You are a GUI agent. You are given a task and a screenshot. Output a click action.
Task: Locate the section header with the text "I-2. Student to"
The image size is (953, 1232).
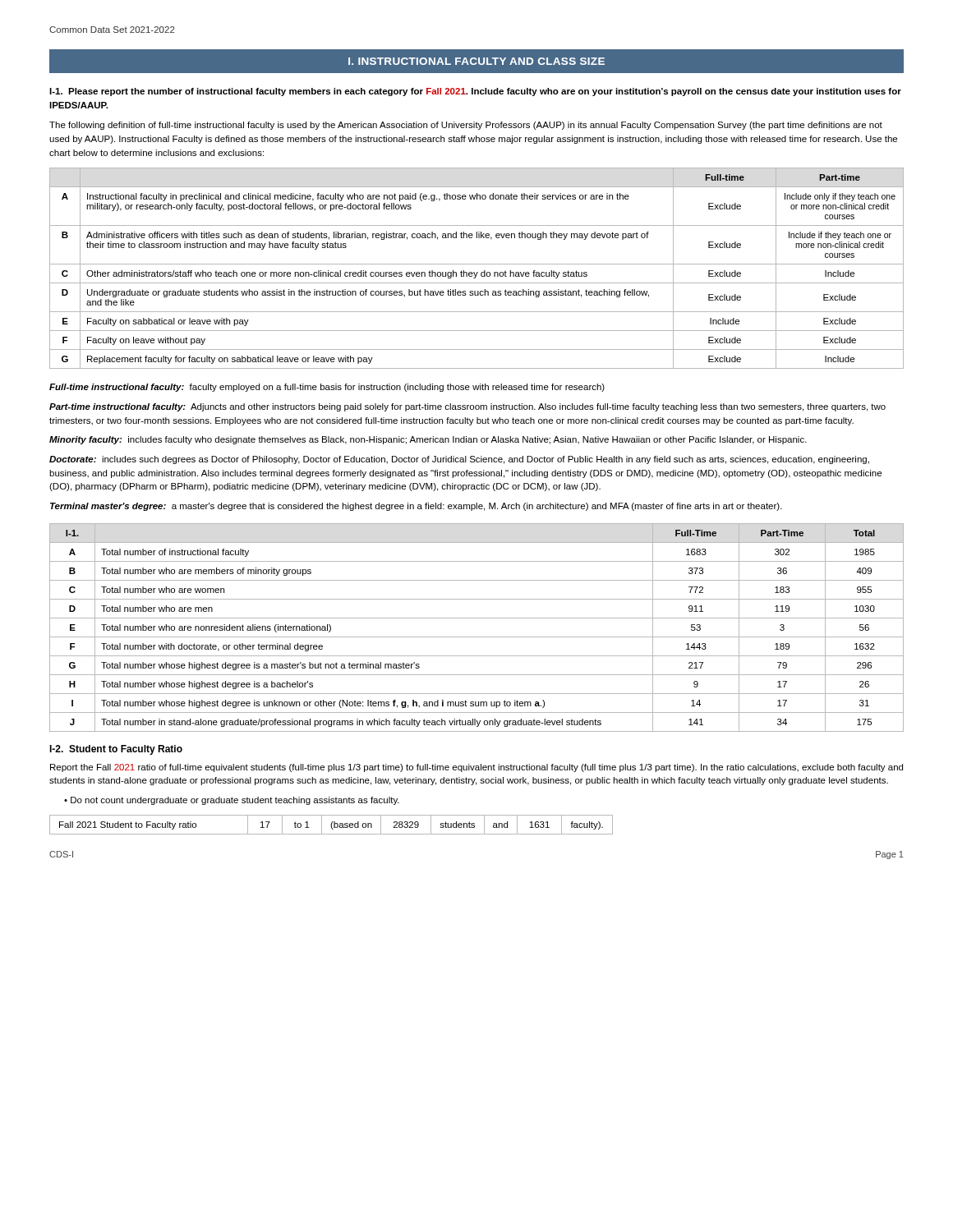tap(116, 749)
